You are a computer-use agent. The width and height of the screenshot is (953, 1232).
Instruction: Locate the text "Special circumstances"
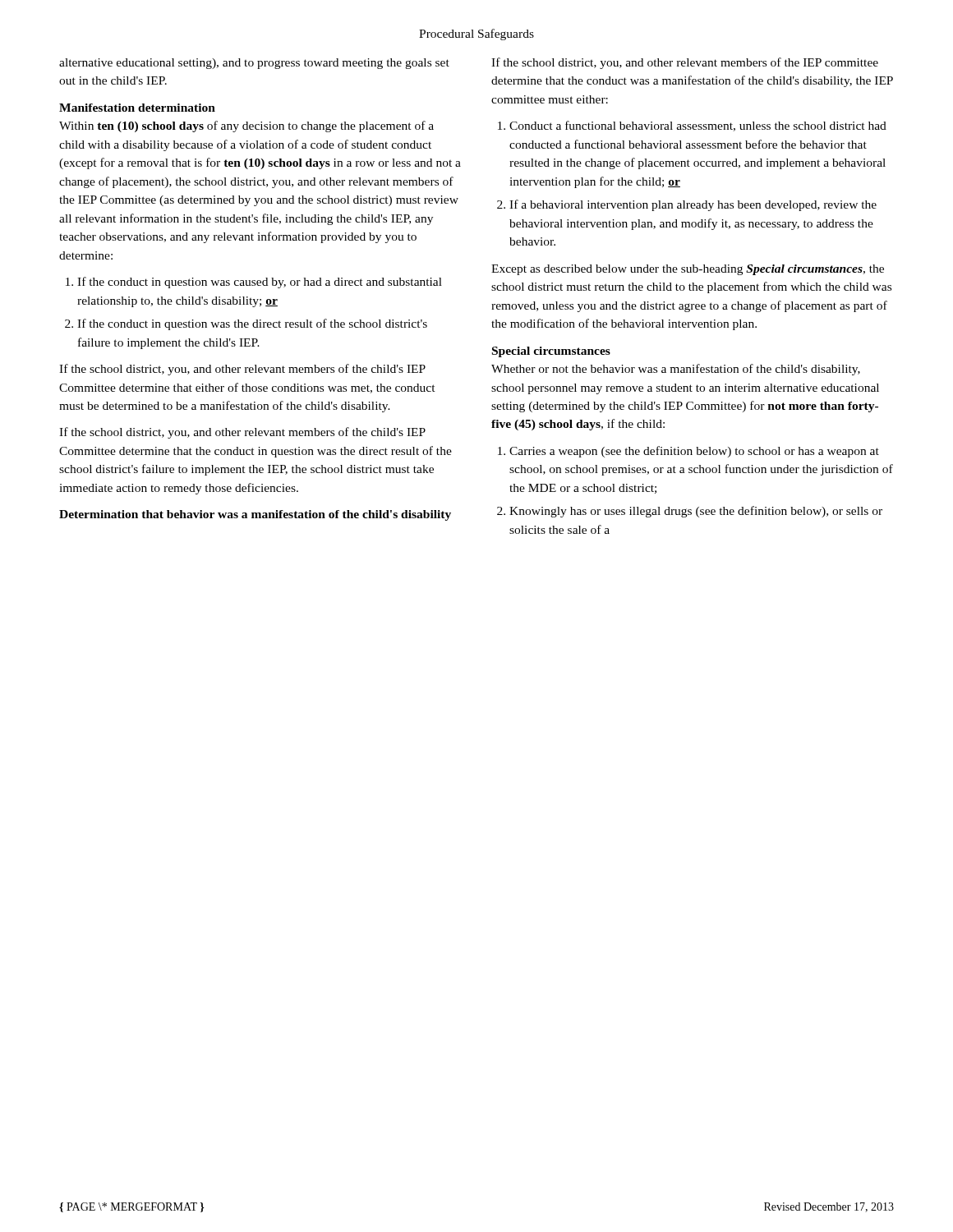click(551, 350)
